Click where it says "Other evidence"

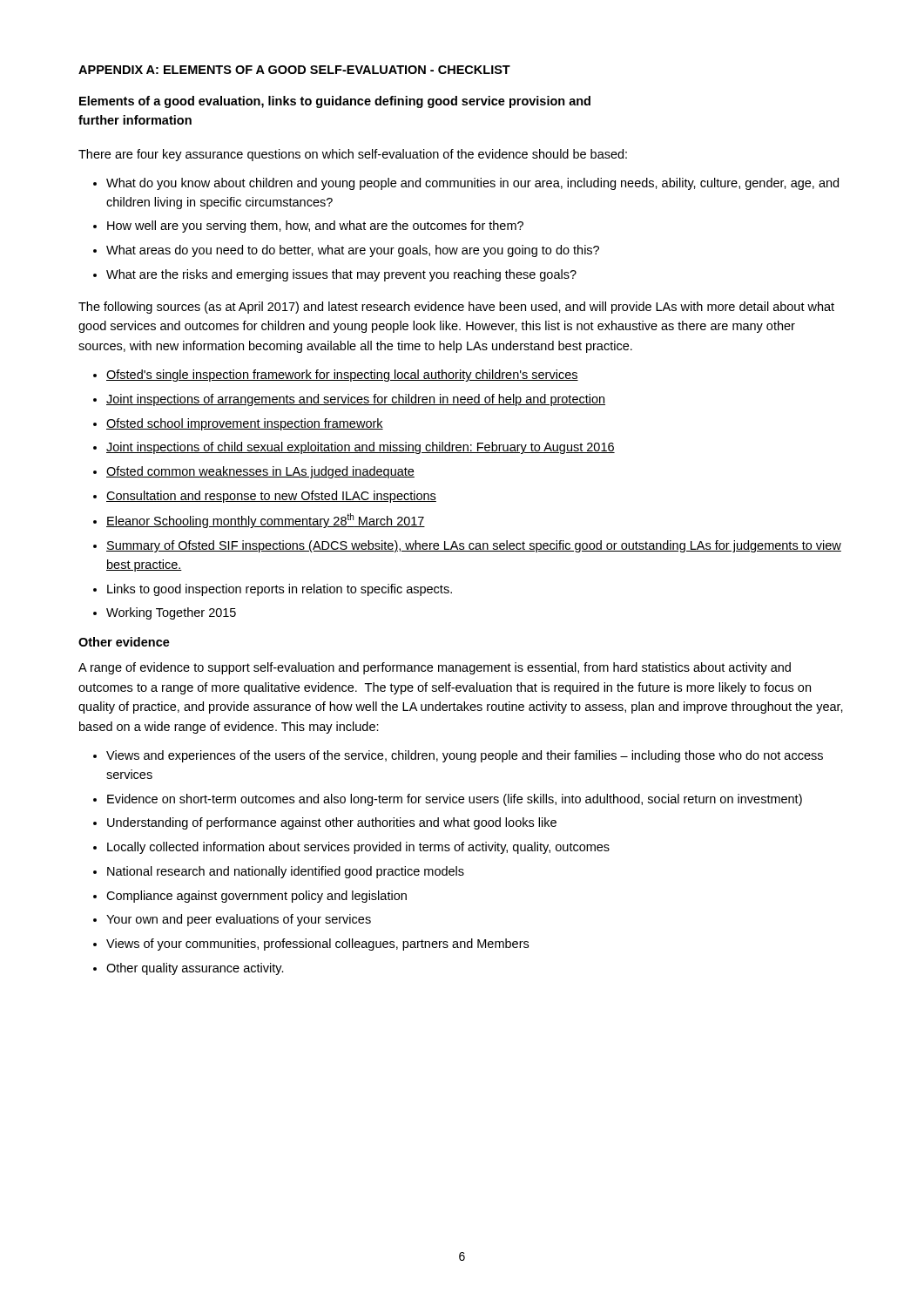pos(124,642)
